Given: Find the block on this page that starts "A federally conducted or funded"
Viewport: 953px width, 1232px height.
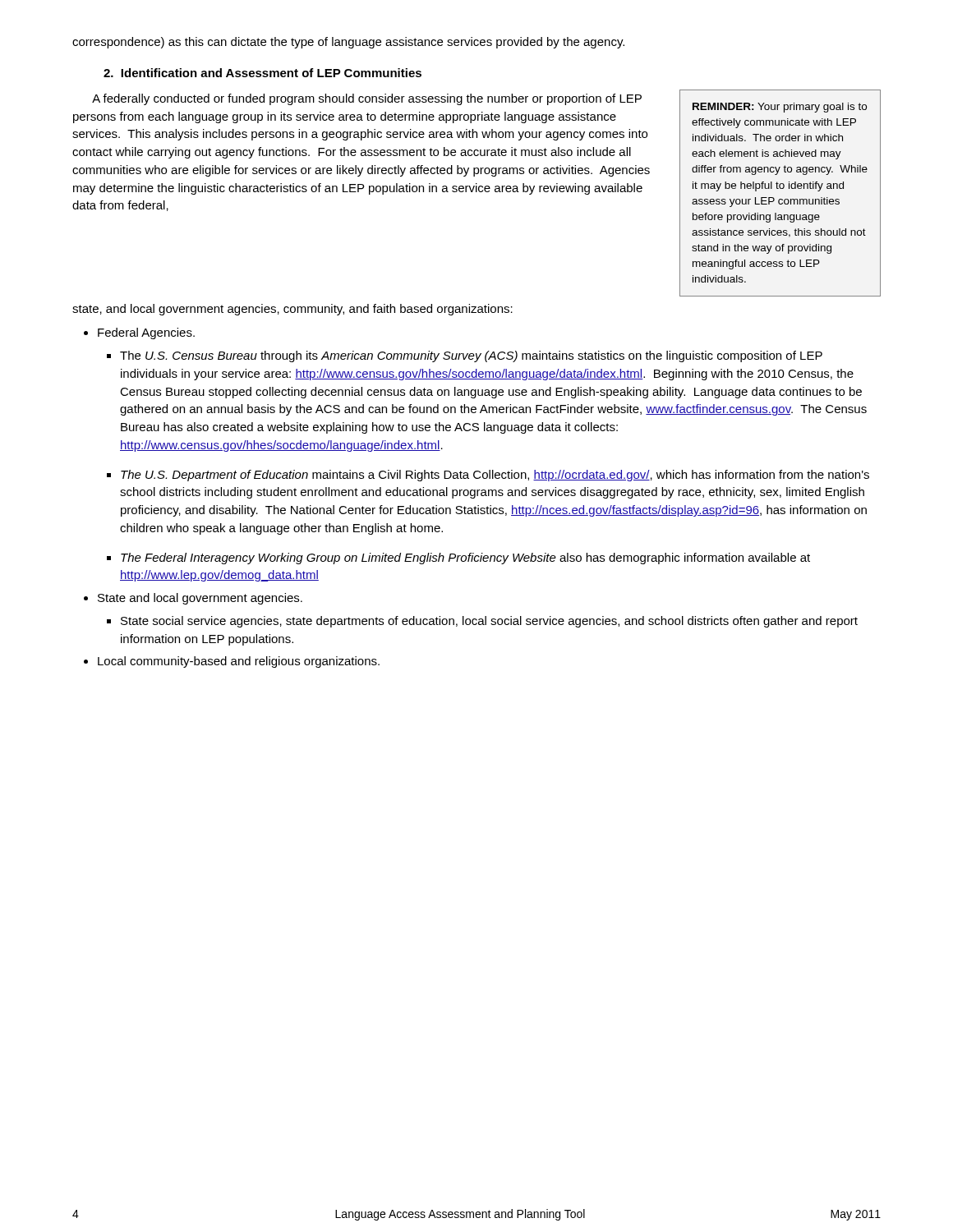Looking at the screenshot, I should [361, 152].
